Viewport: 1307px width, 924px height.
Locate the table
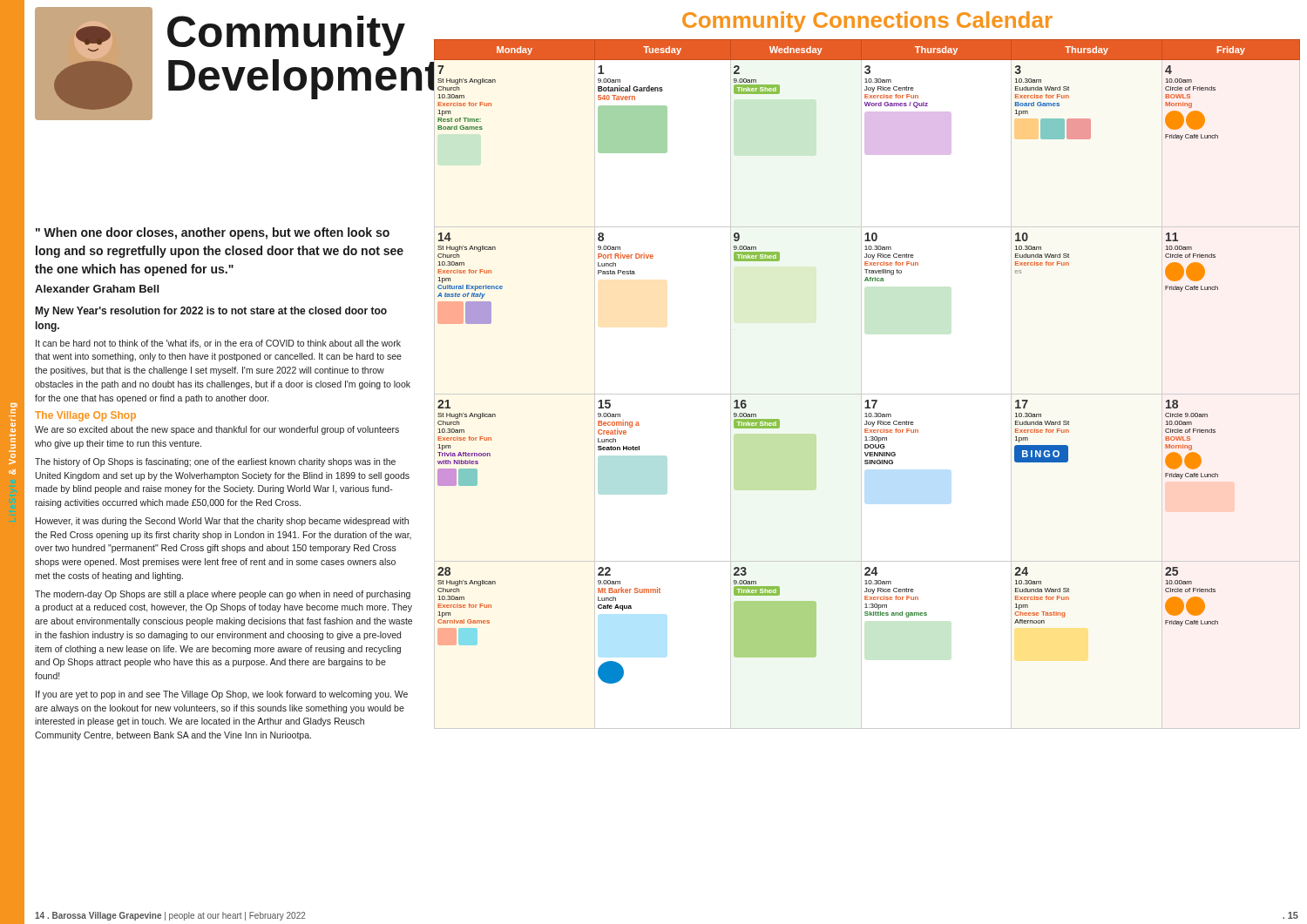pyautogui.click(x=867, y=384)
